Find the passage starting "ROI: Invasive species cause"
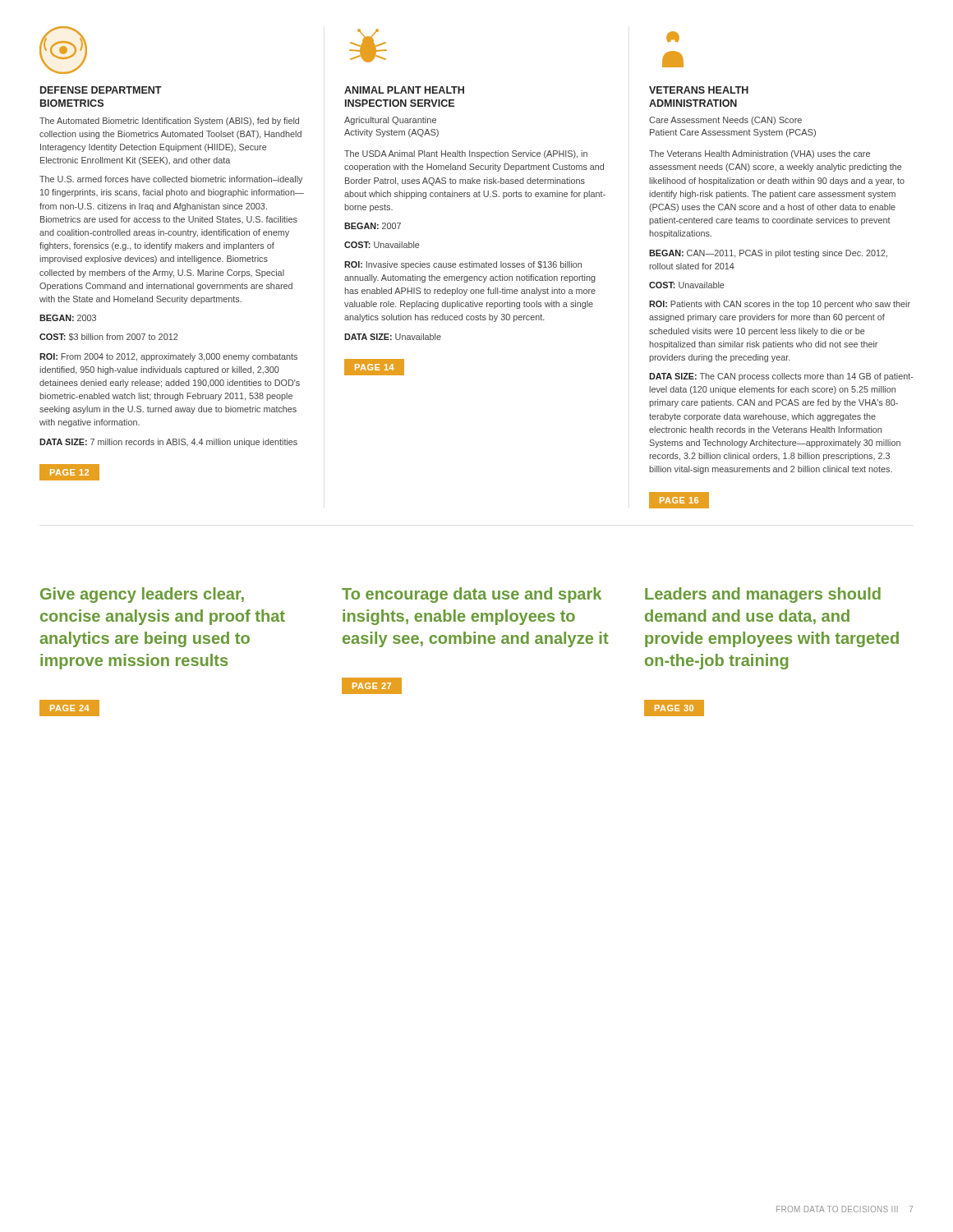The width and height of the screenshot is (953, 1232). 470,291
